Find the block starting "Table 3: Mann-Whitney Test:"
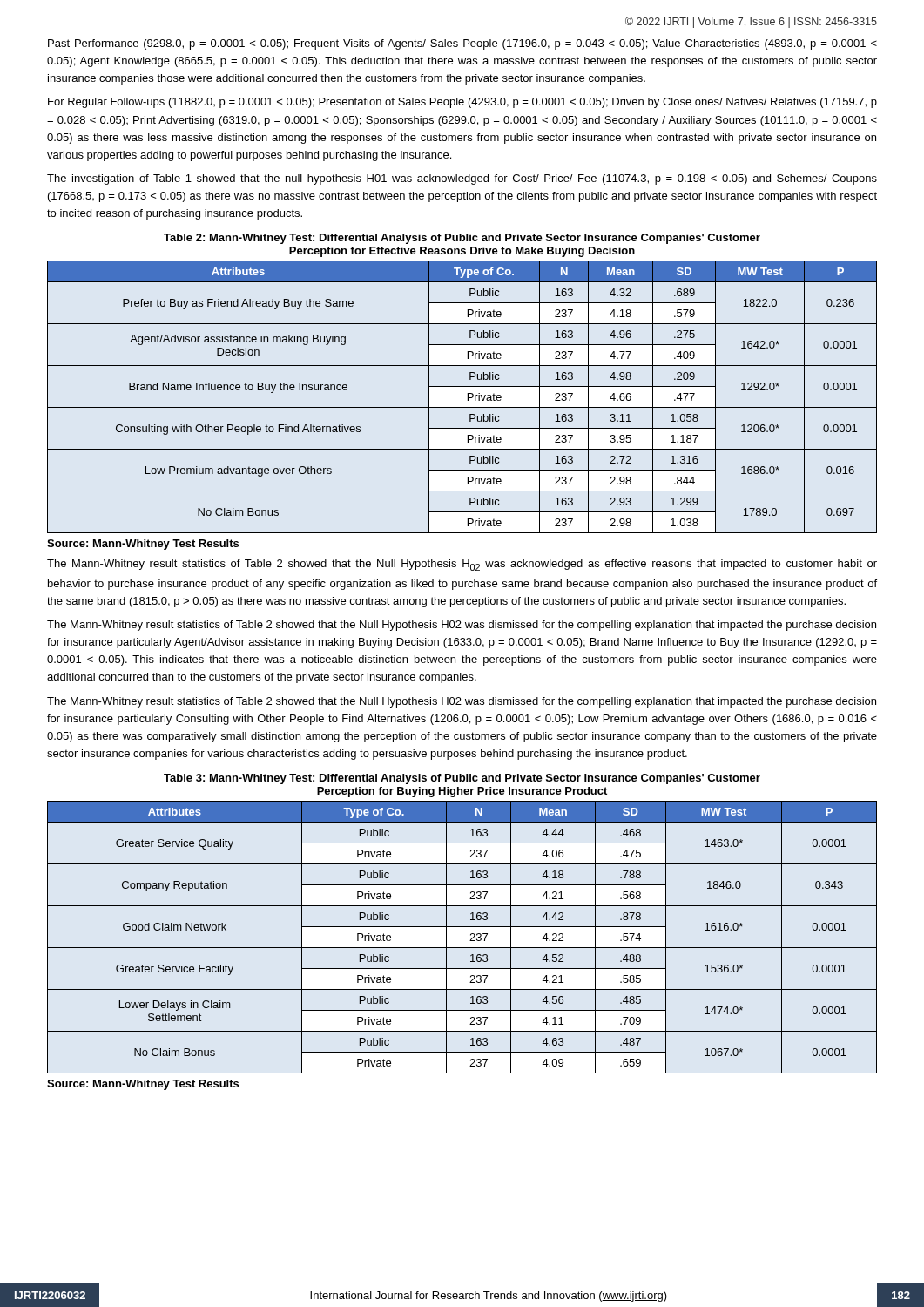Image resolution: width=924 pixels, height=1307 pixels. tap(462, 784)
